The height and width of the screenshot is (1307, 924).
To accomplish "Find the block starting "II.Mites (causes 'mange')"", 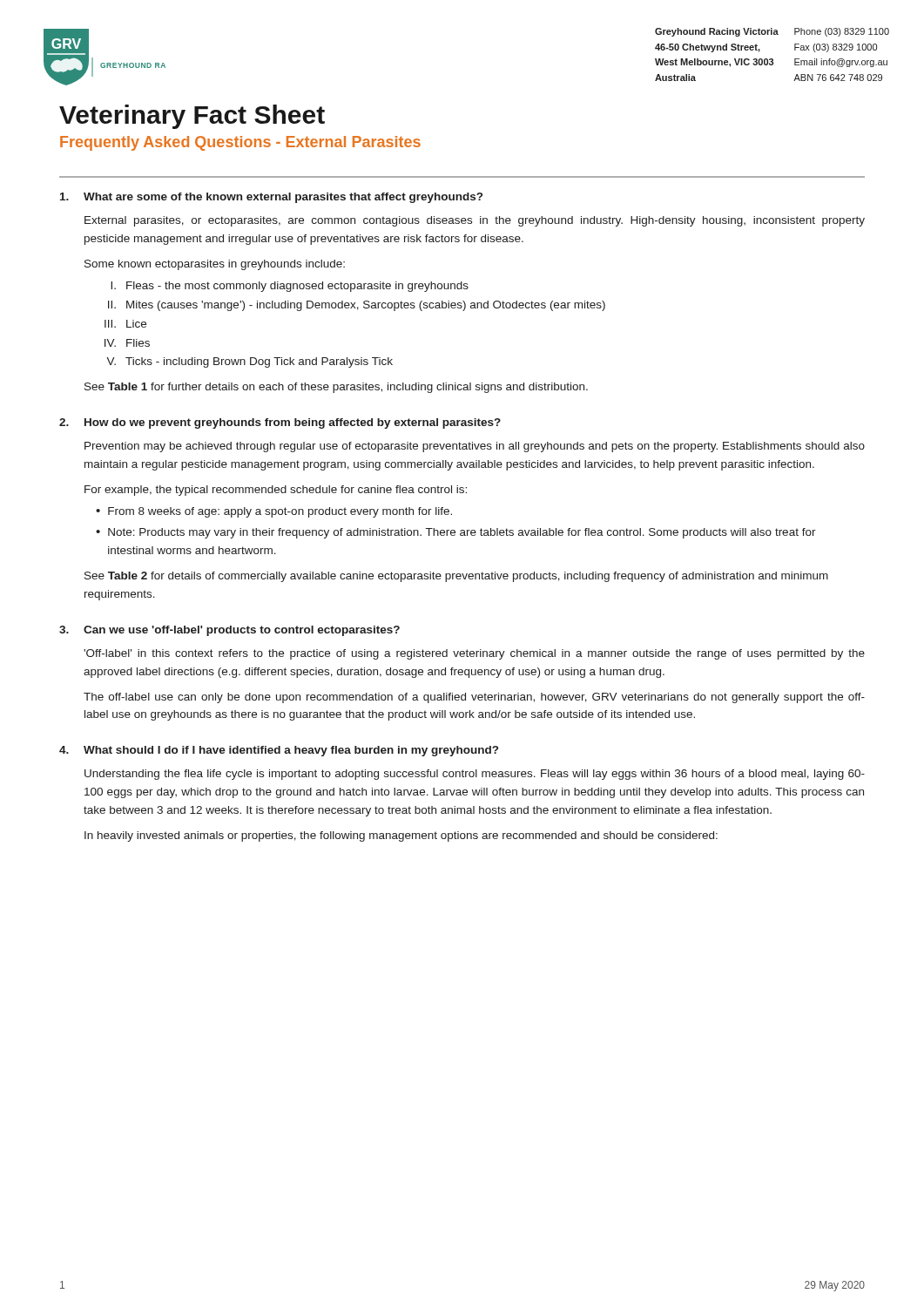I will pos(345,305).
